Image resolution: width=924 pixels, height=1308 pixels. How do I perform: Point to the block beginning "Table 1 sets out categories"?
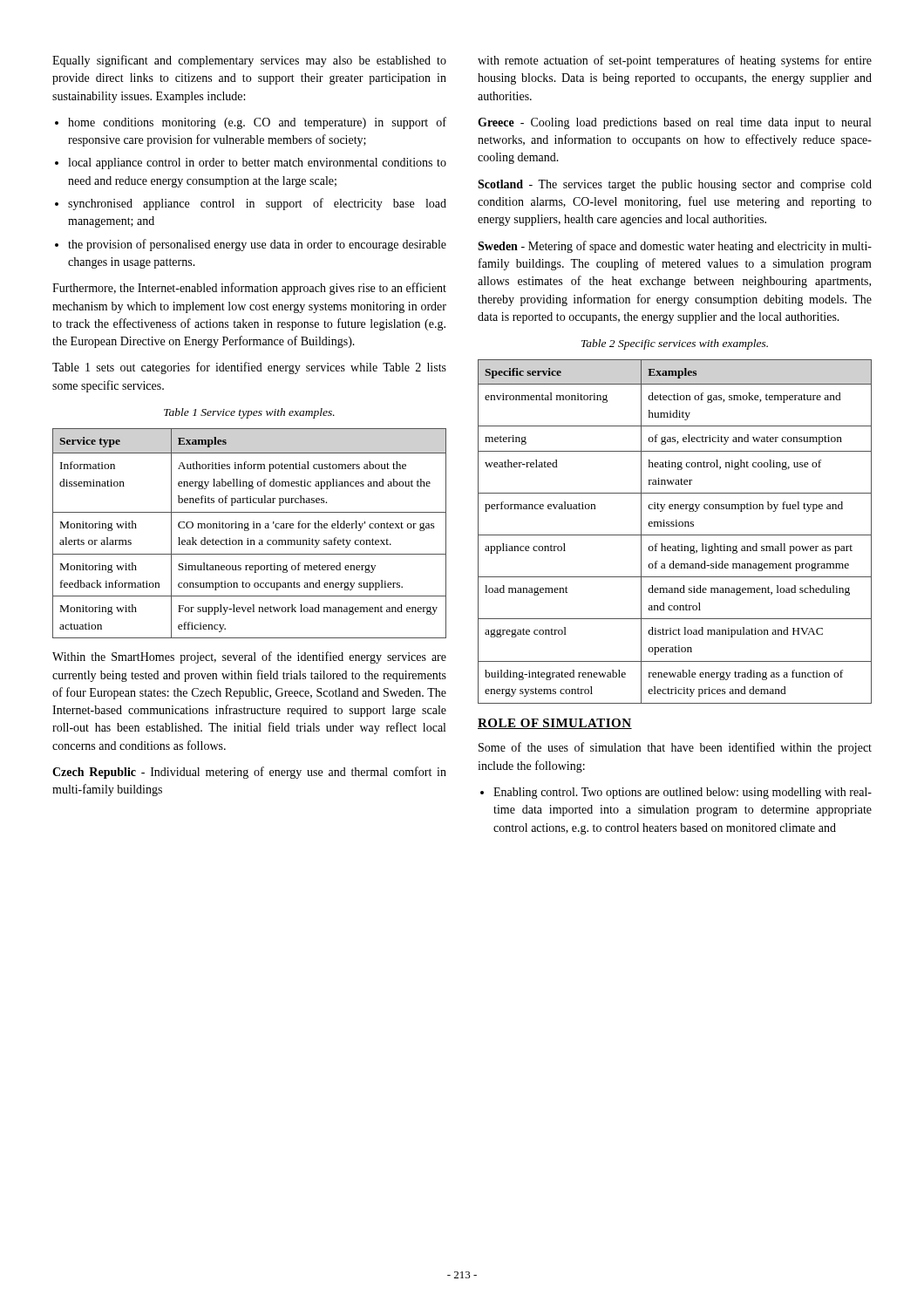pos(249,377)
